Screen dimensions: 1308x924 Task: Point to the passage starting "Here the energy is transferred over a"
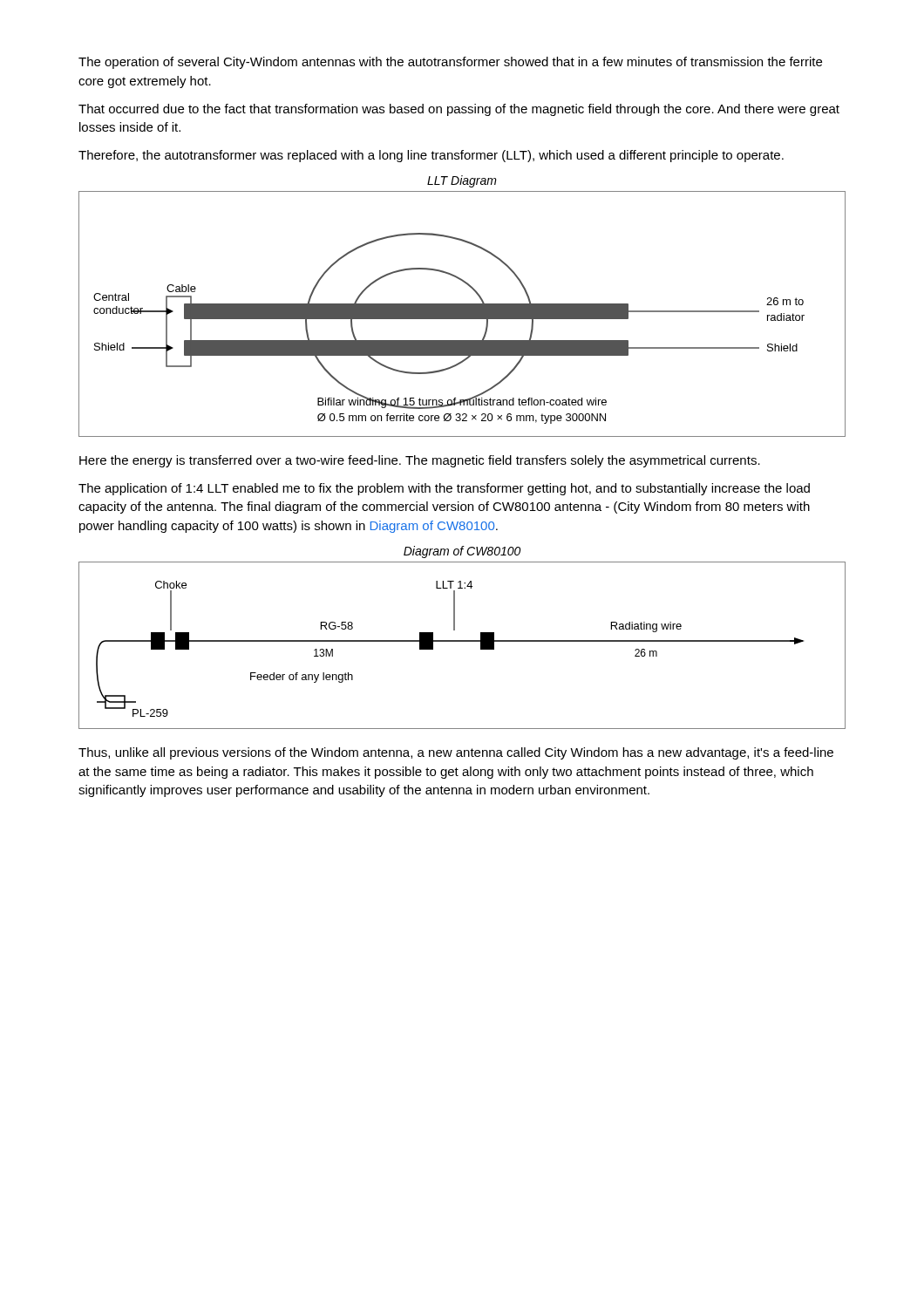coord(420,460)
